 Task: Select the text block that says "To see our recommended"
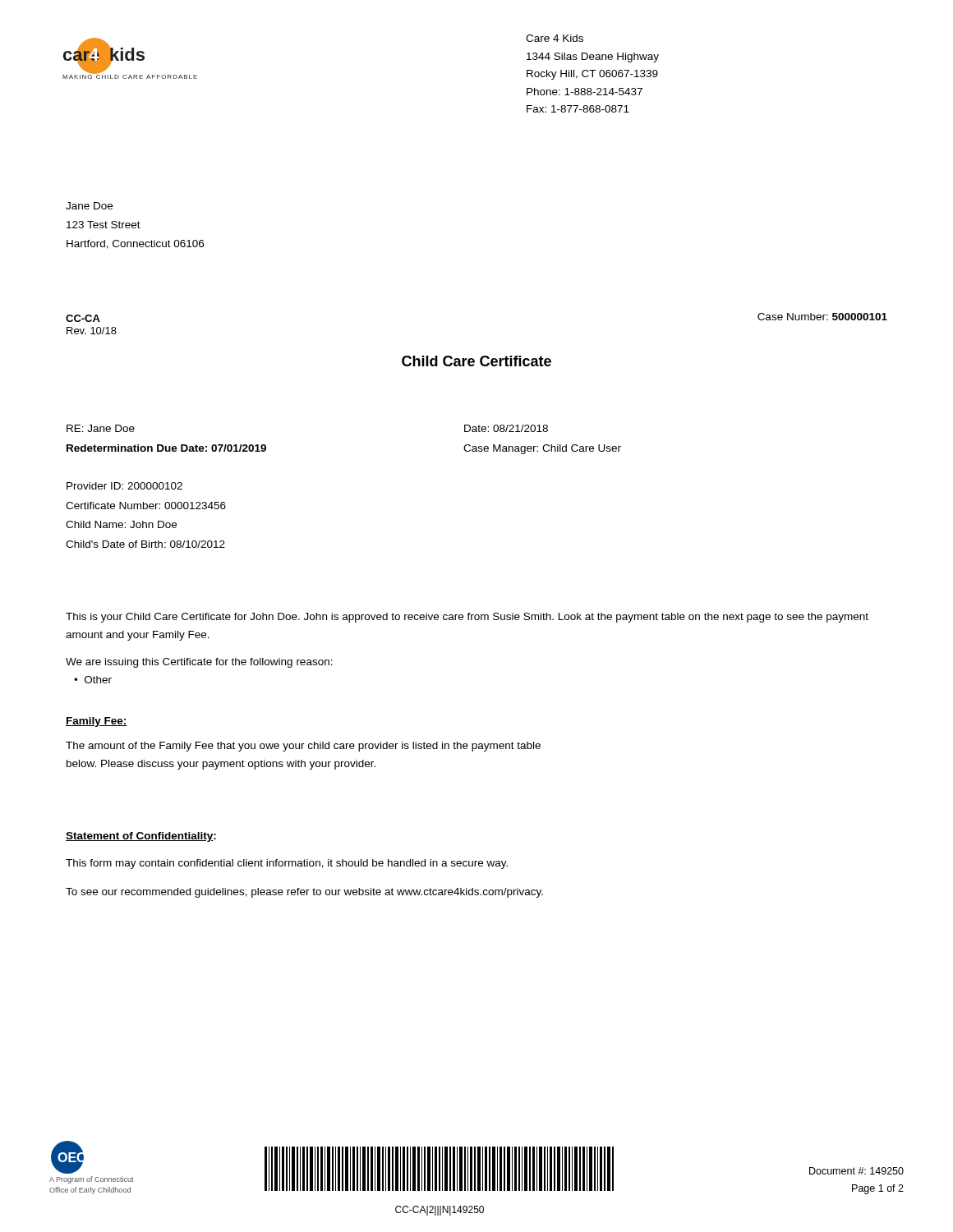click(305, 892)
